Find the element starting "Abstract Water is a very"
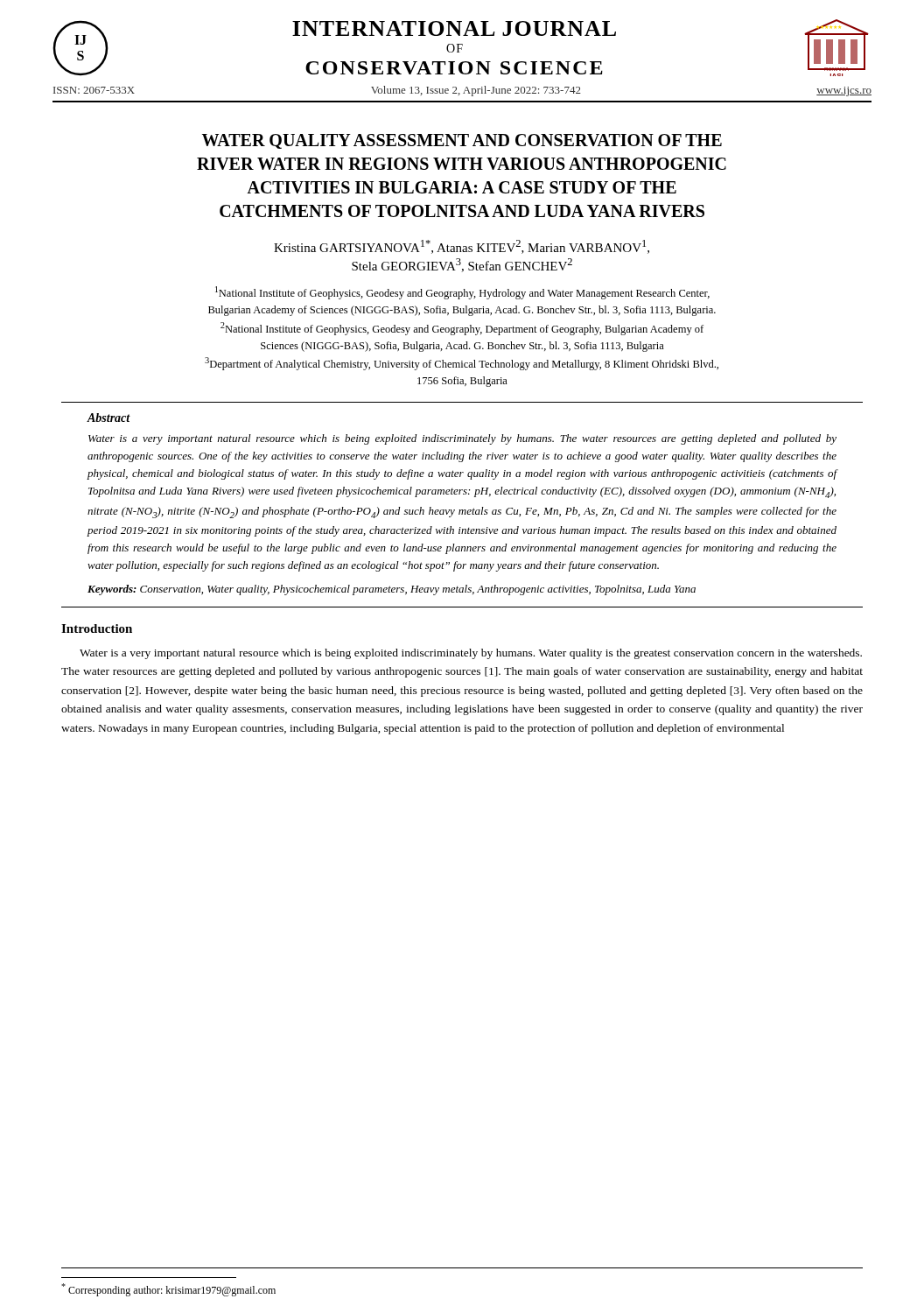Screen dimensions: 1313x924 click(462, 504)
